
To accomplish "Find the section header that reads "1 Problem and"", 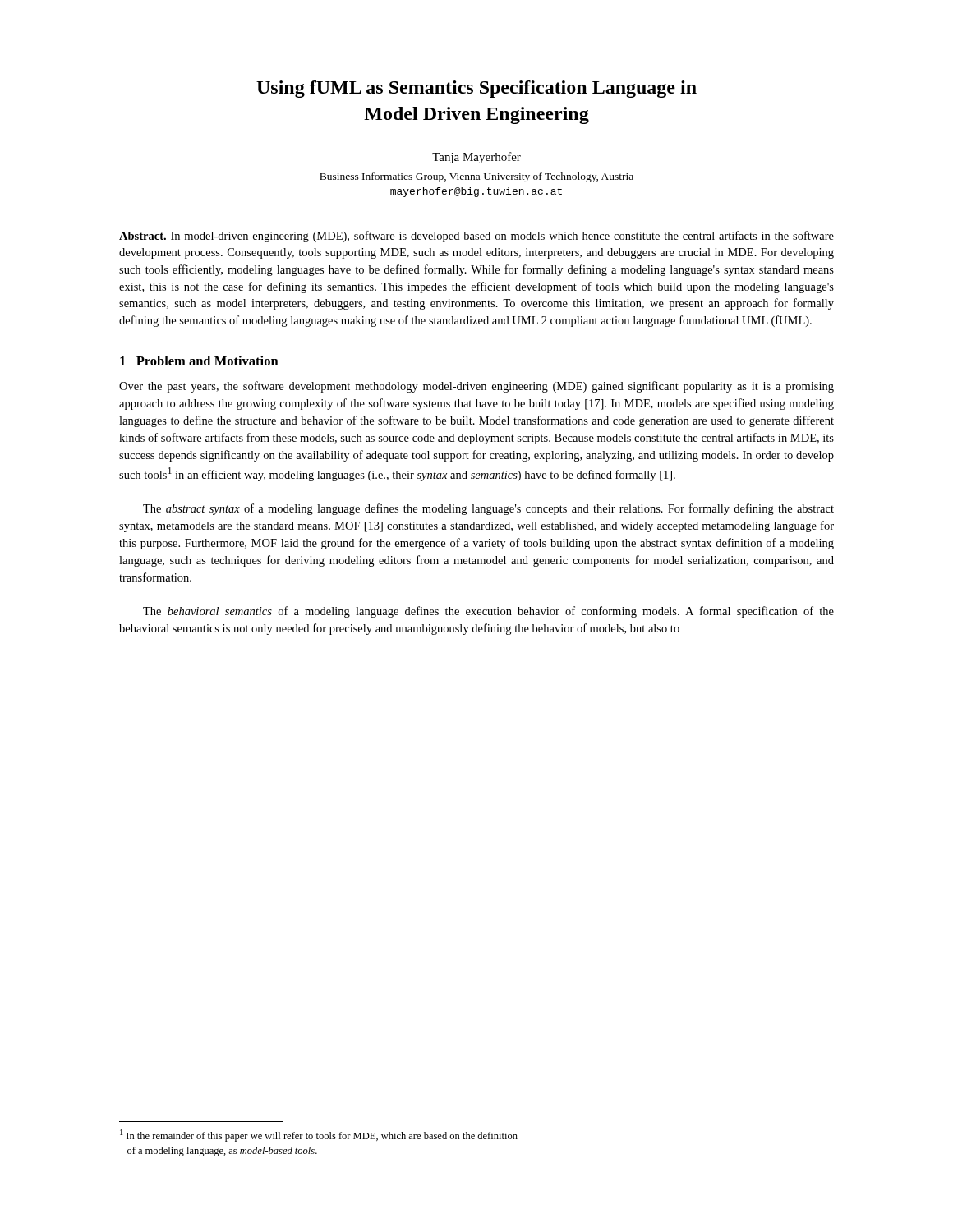I will click(x=199, y=361).
